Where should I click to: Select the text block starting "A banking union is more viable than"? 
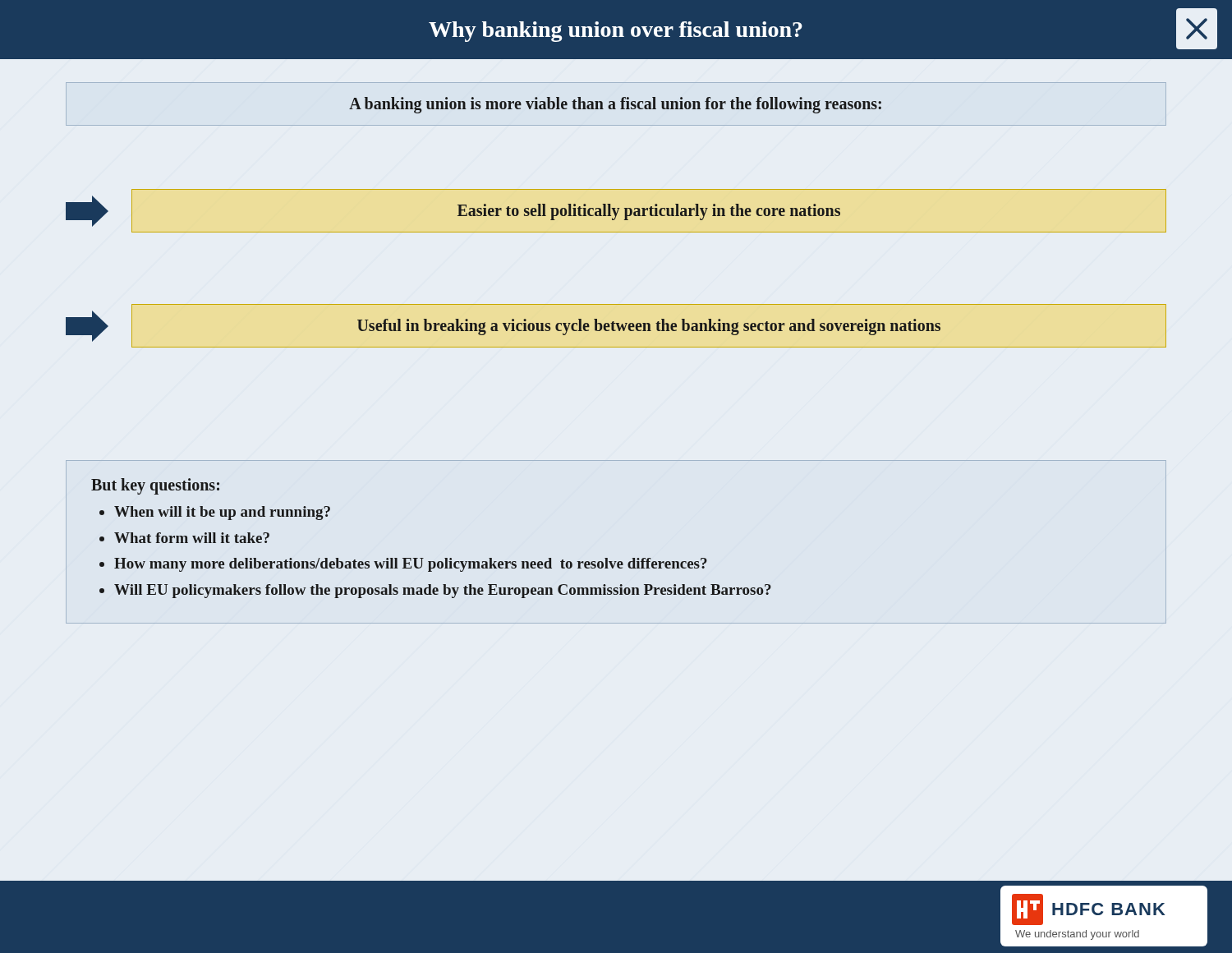pyautogui.click(x=616, y=104)
